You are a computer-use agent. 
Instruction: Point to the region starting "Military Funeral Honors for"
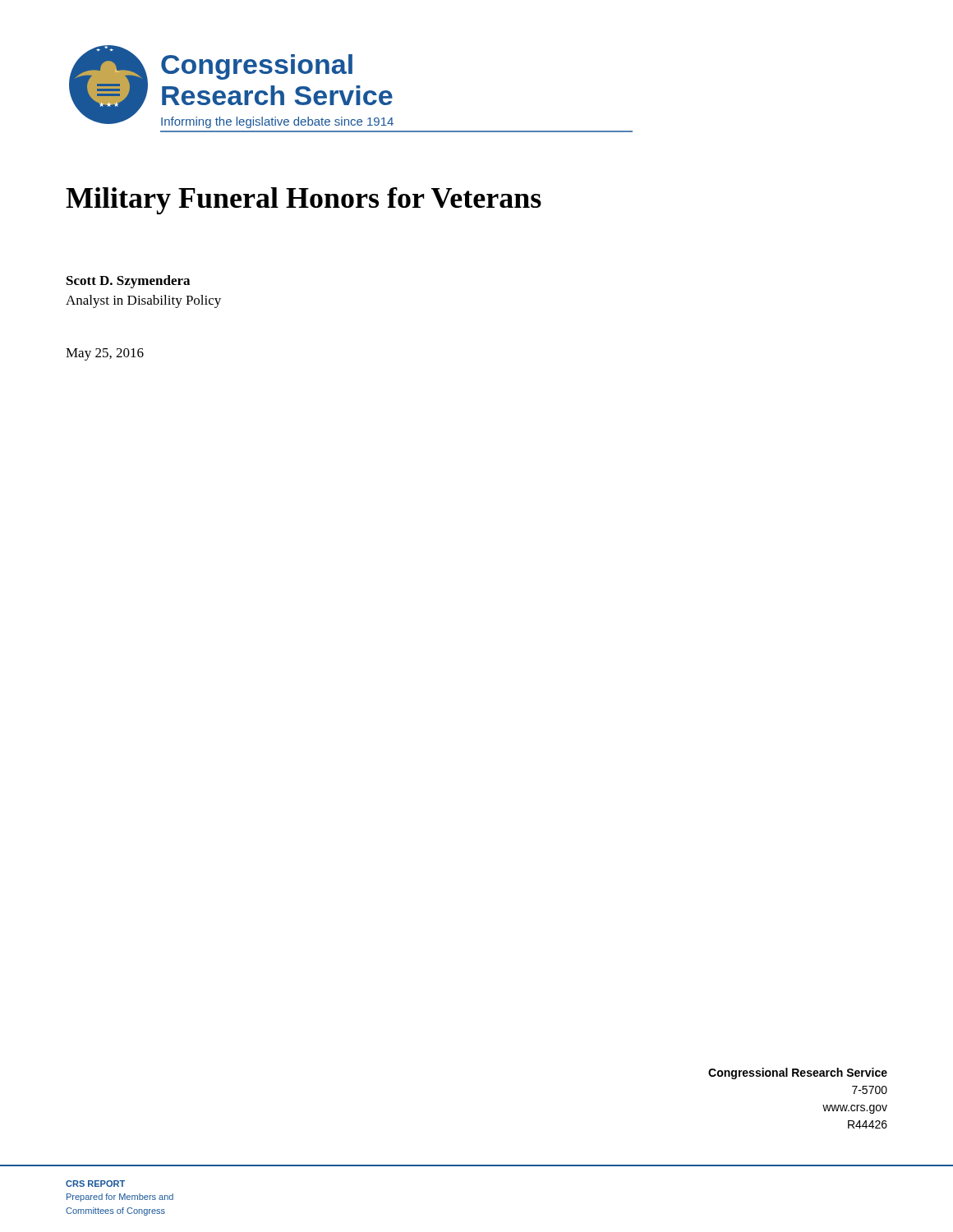coord(435,198)
